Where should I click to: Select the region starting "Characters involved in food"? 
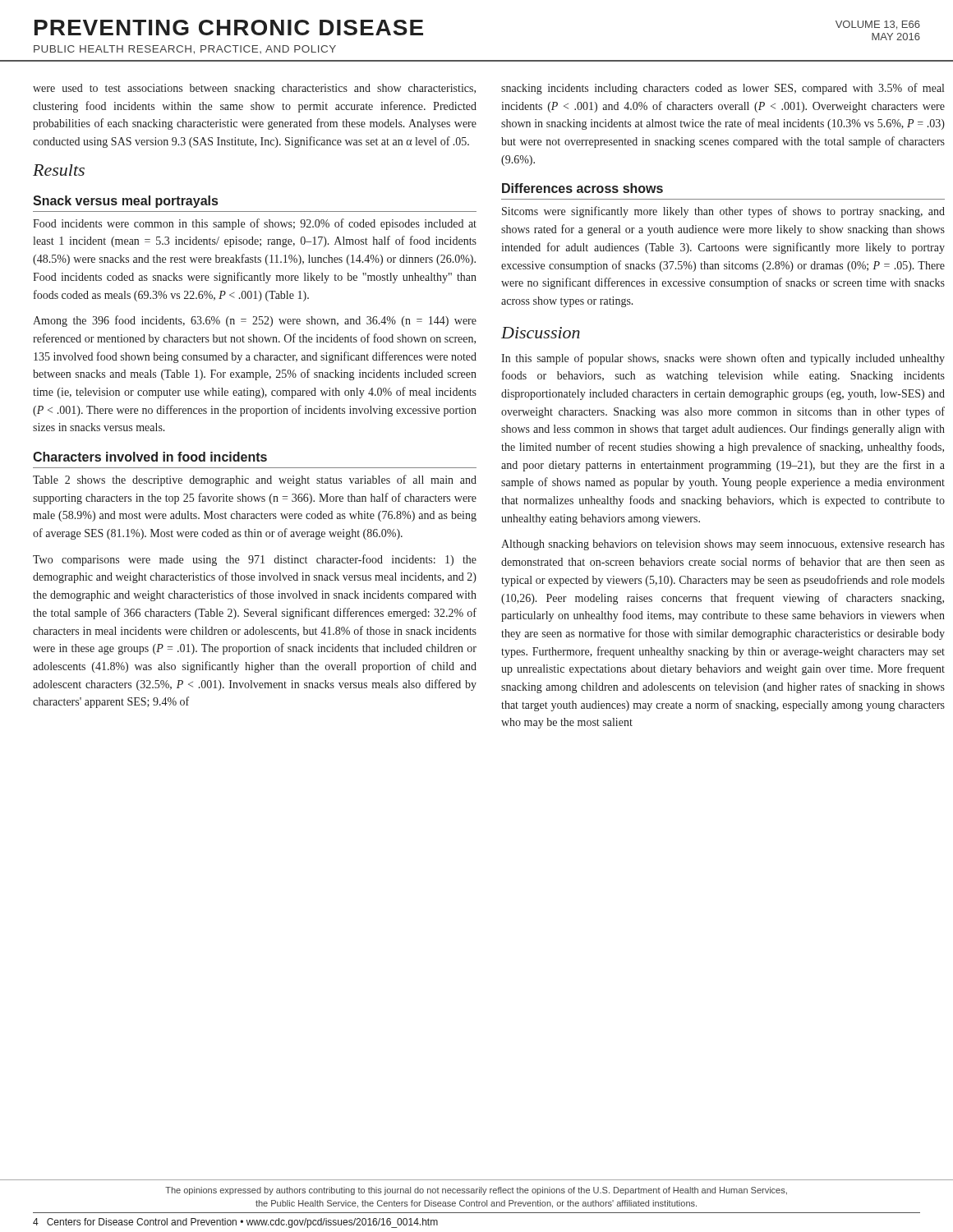click(150, 457)
